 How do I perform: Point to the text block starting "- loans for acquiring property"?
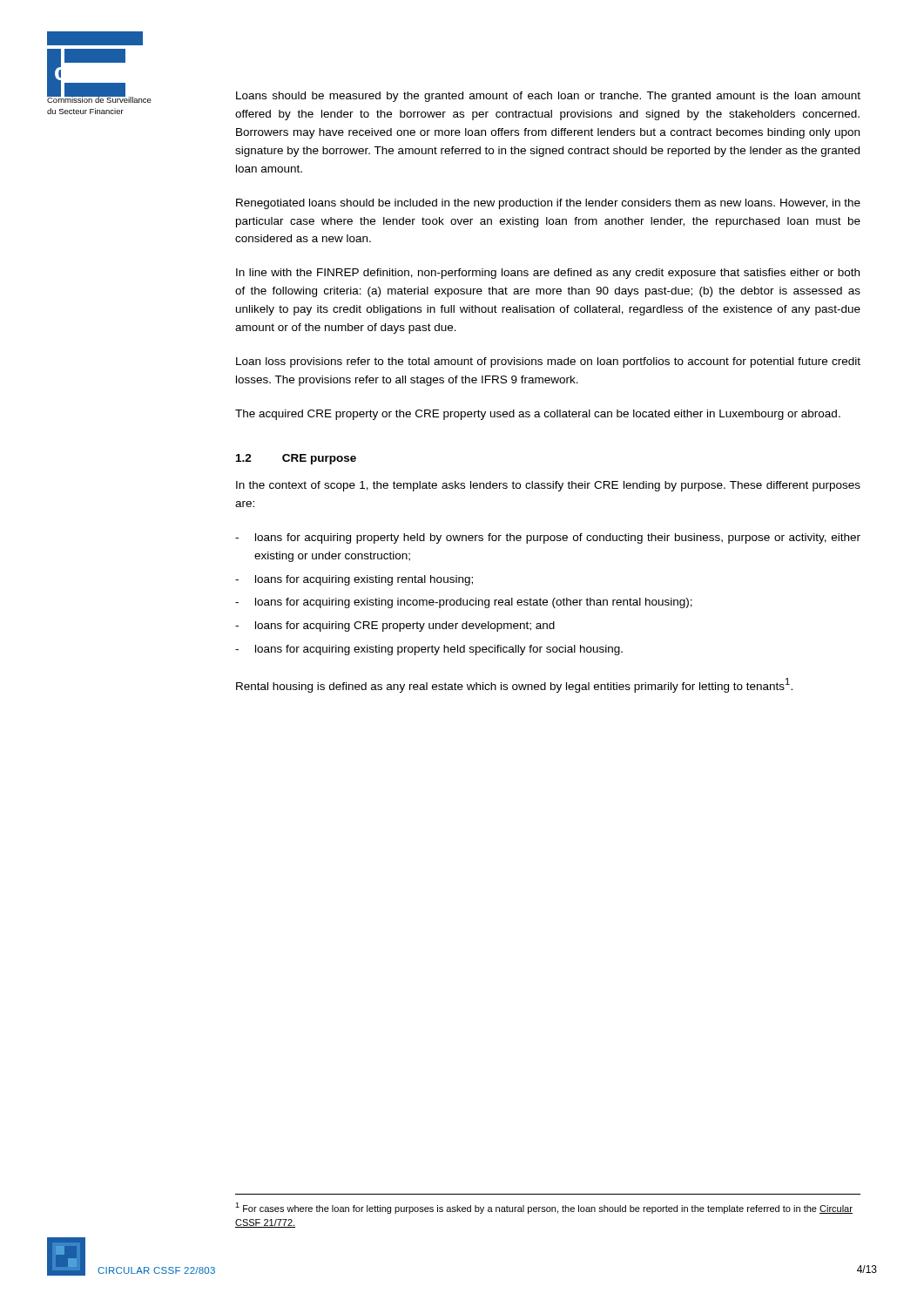tap(548, 547)
